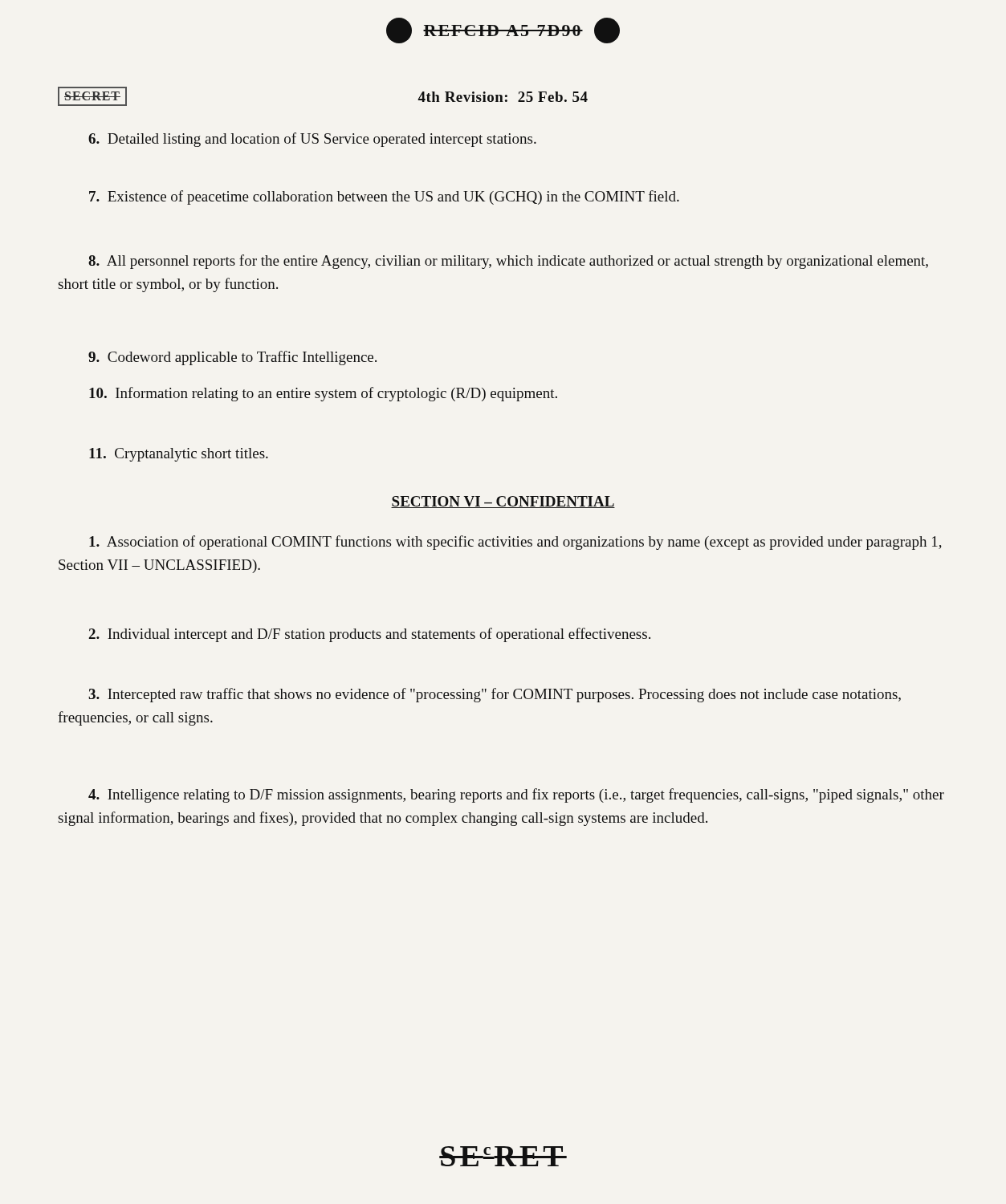Click on the text block starting "11. Cryptanalytic short"
The image size is (1006, 1204).
click(x=163, y=453)
